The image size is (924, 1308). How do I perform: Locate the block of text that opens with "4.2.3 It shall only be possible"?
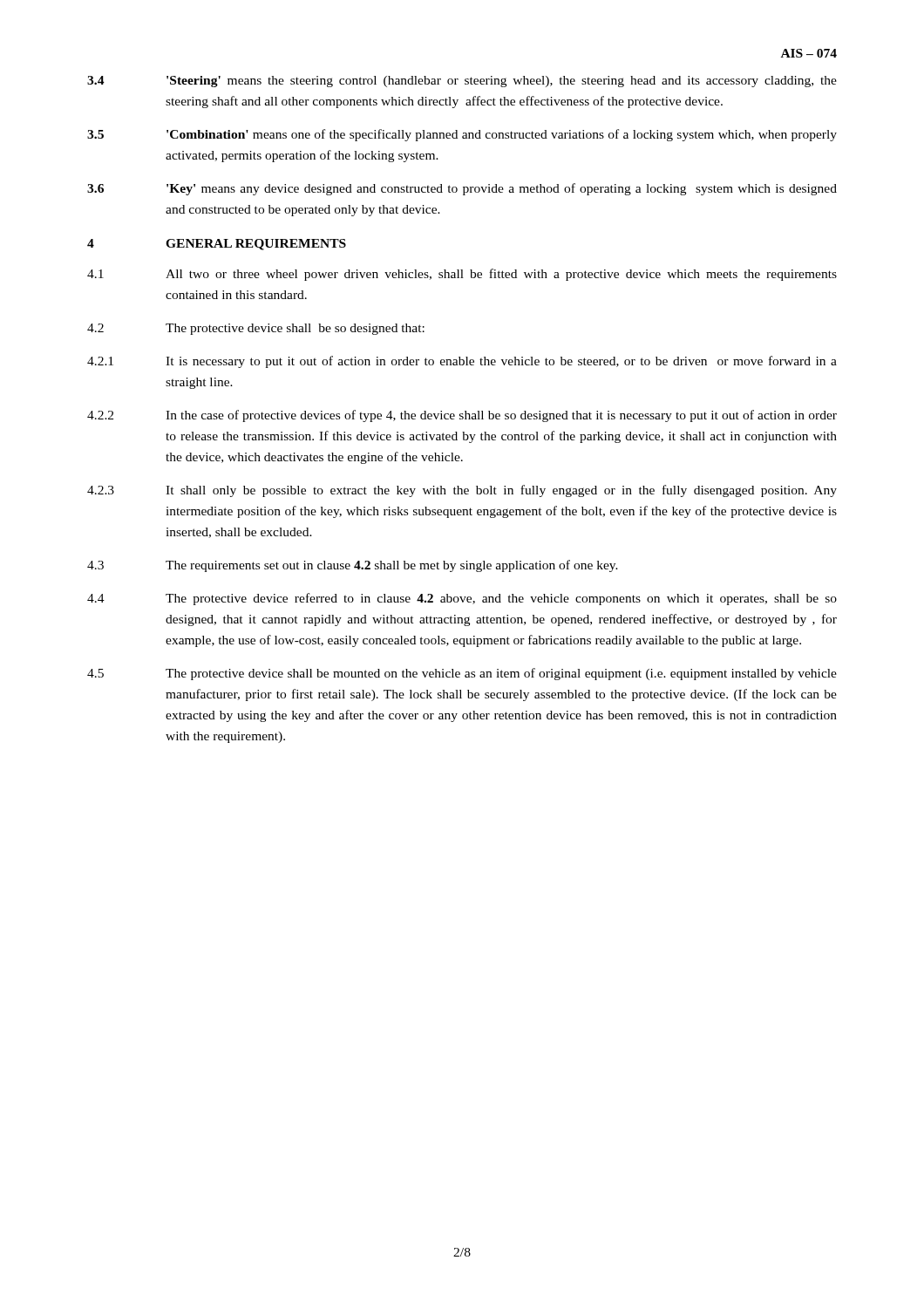coord(462,511)
